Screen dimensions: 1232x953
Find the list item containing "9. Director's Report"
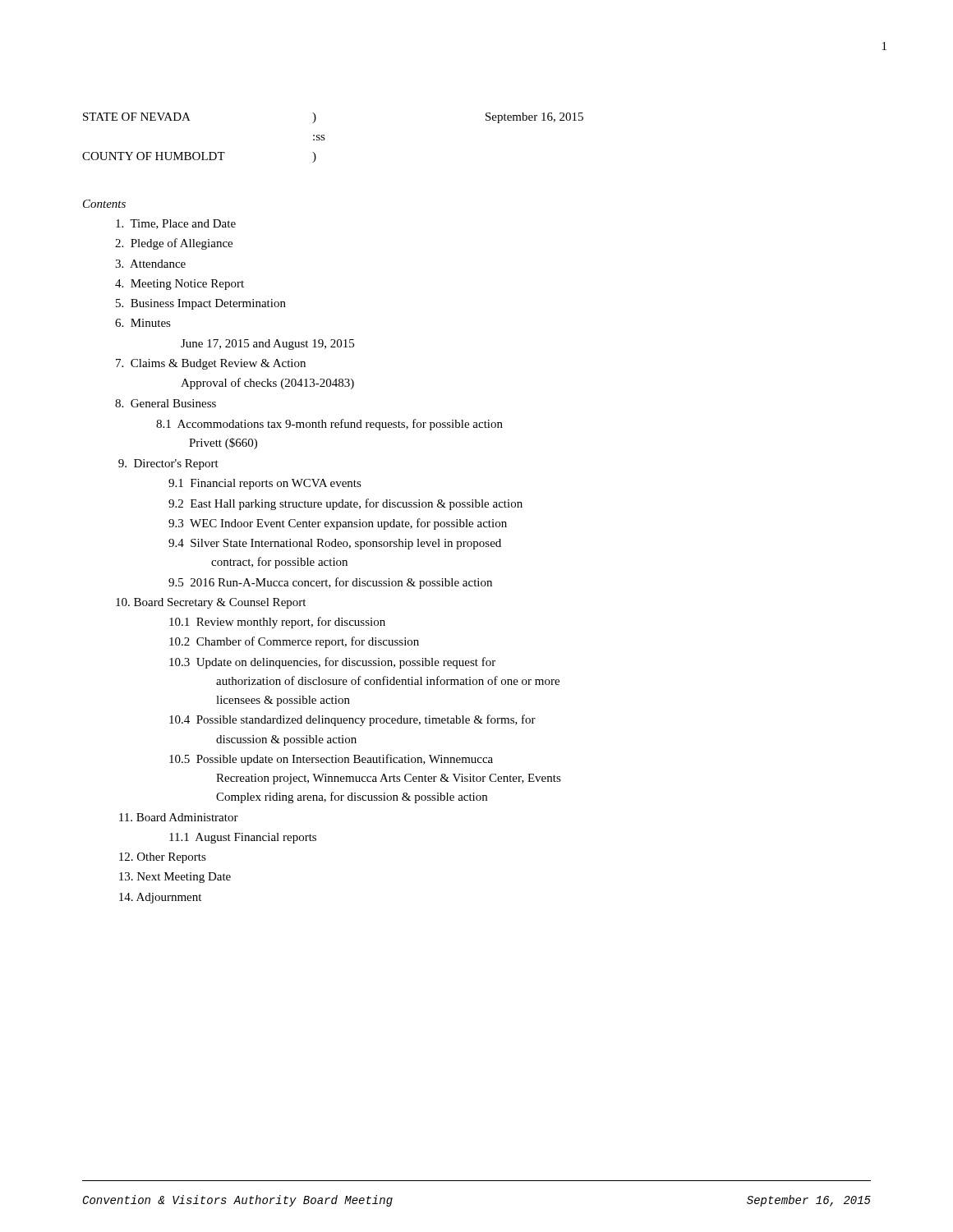tap(167, 463)
